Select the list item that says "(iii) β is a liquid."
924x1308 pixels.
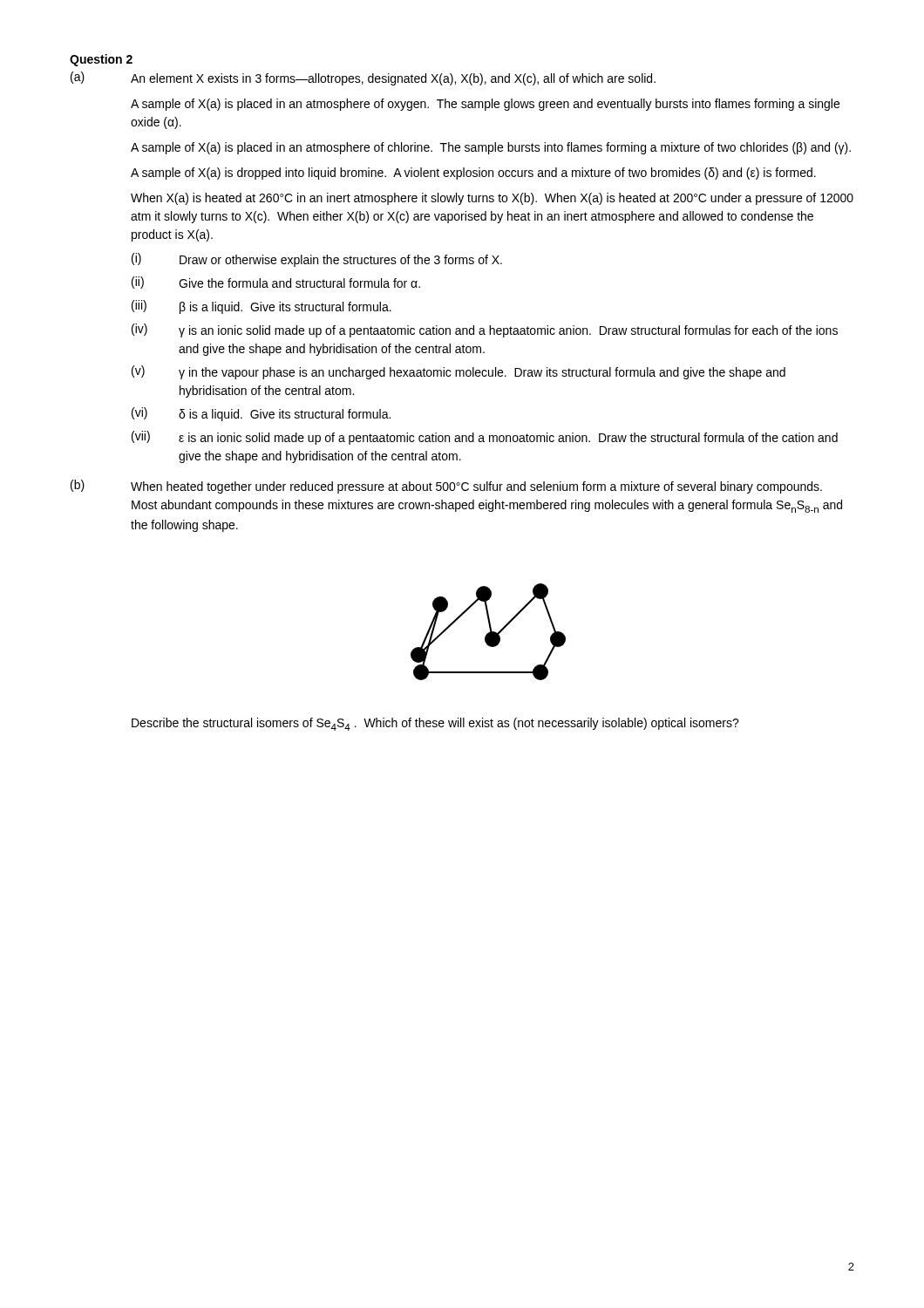tap(262, 307)
